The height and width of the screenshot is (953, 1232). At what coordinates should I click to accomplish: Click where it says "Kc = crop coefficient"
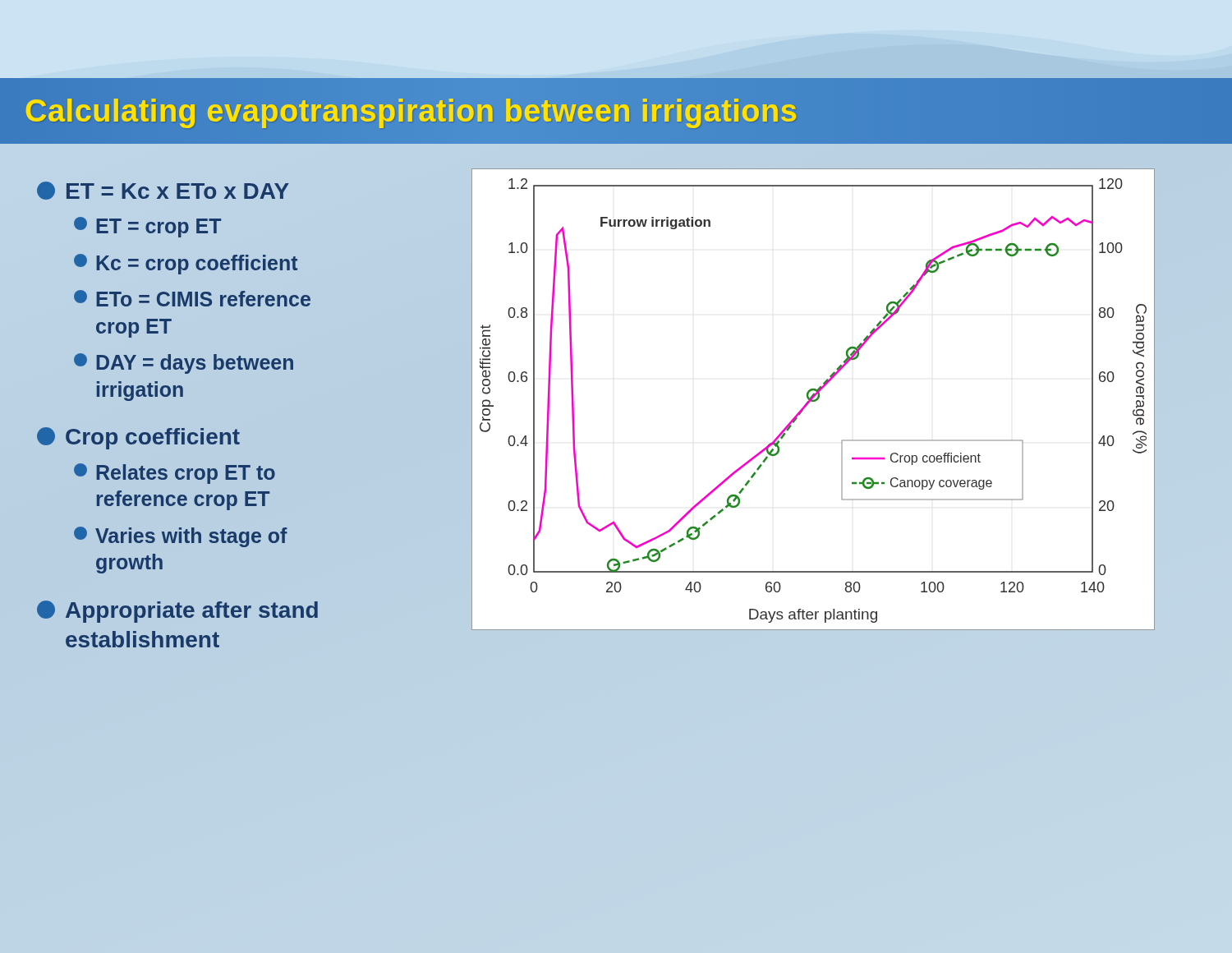coord(186,263)
